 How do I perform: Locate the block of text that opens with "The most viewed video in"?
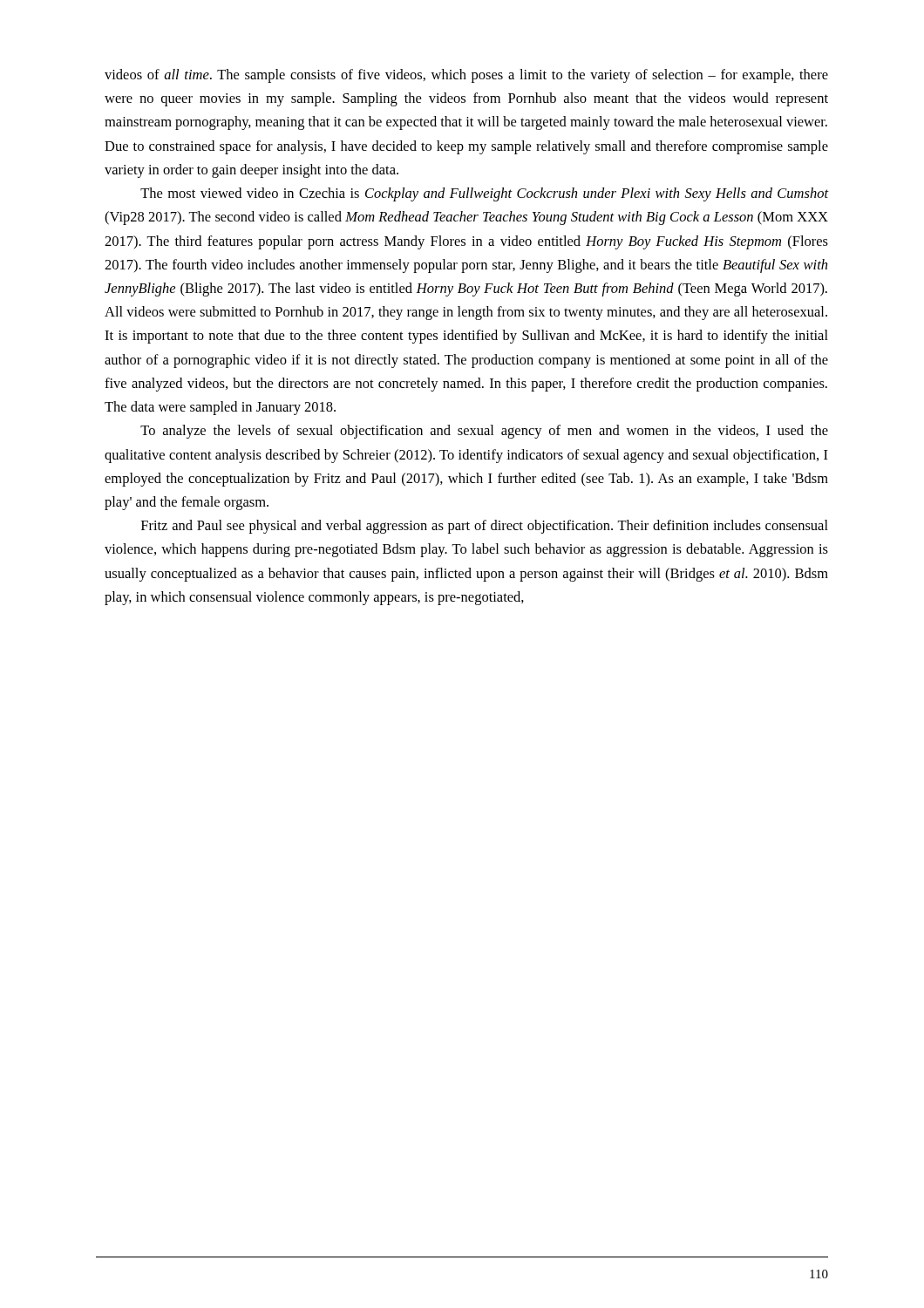click(x=466, y=300)
